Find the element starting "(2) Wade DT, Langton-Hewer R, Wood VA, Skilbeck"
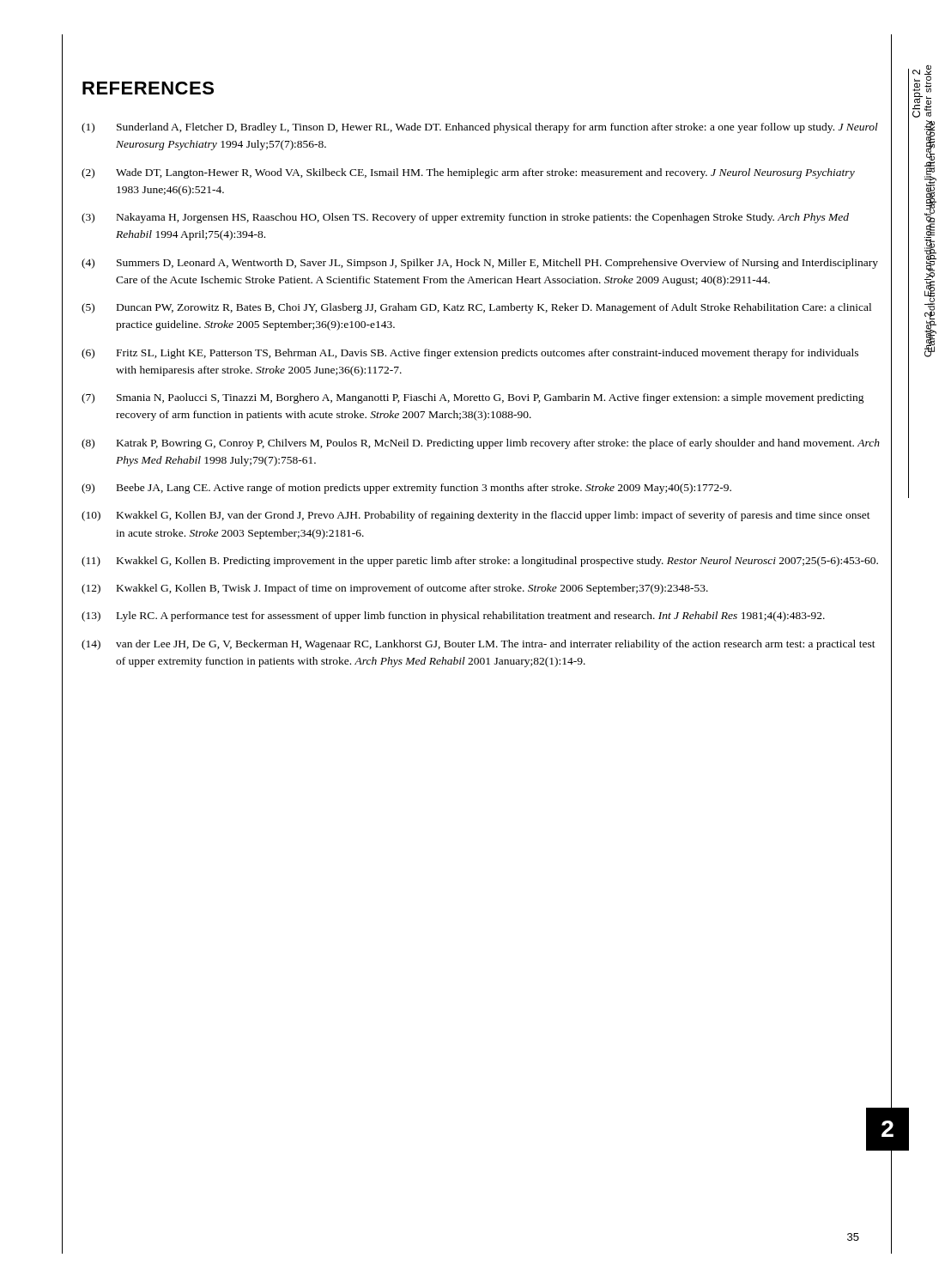Viewport: 945px width, 1288px height. 481,181
